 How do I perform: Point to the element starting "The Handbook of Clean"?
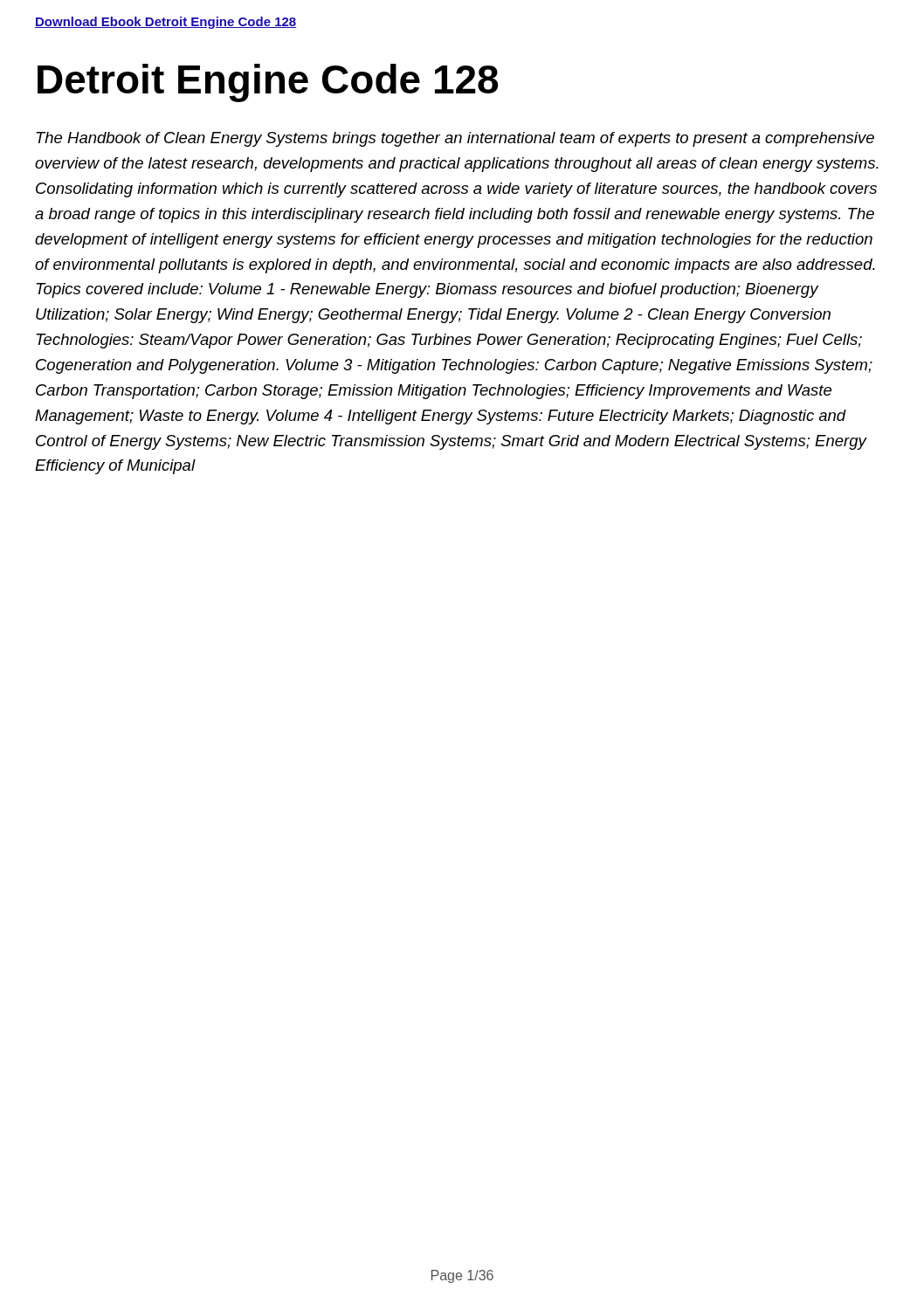[x=462, y=302]
